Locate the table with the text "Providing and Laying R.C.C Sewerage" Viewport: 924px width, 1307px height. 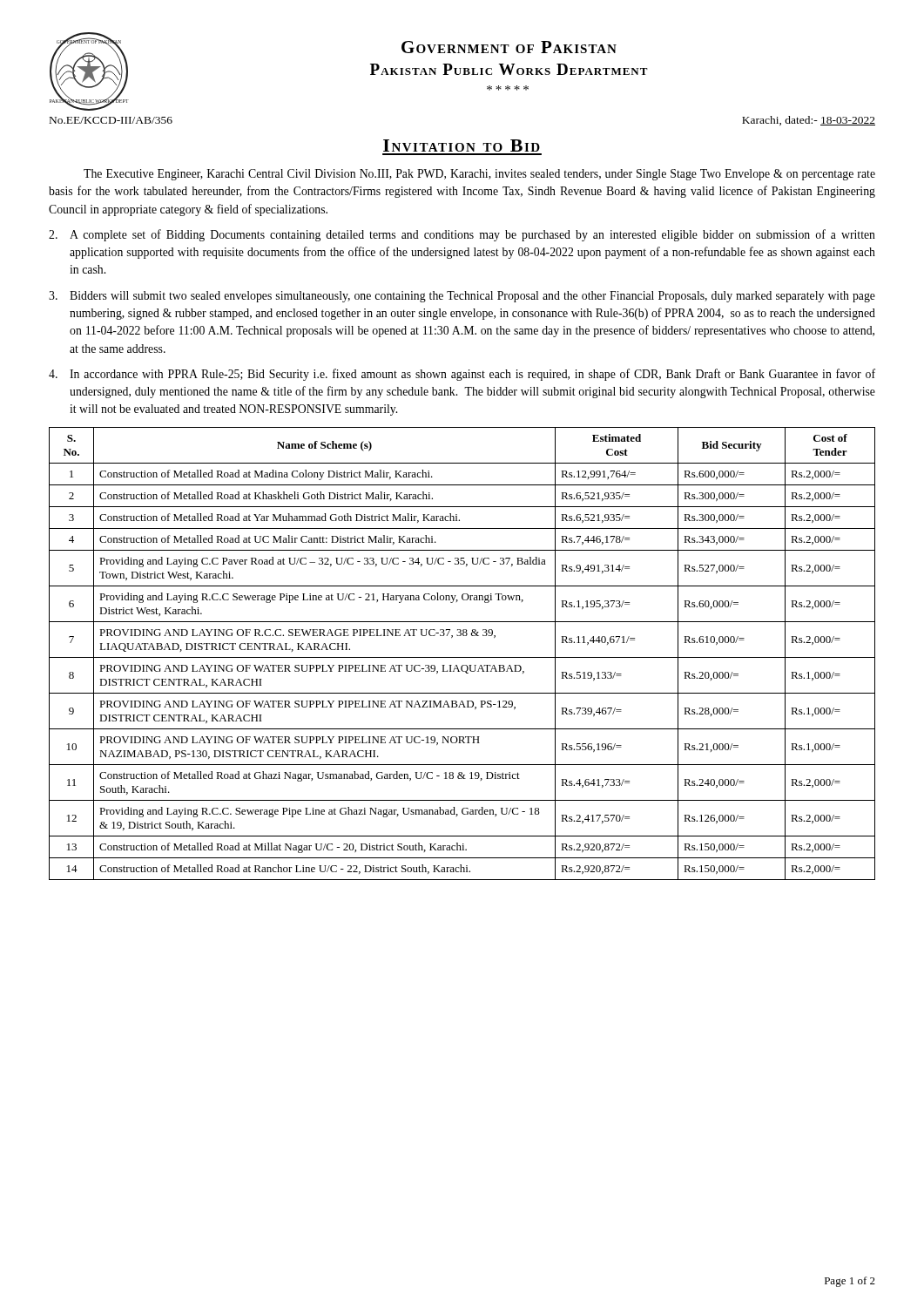(x=462, y=653)
